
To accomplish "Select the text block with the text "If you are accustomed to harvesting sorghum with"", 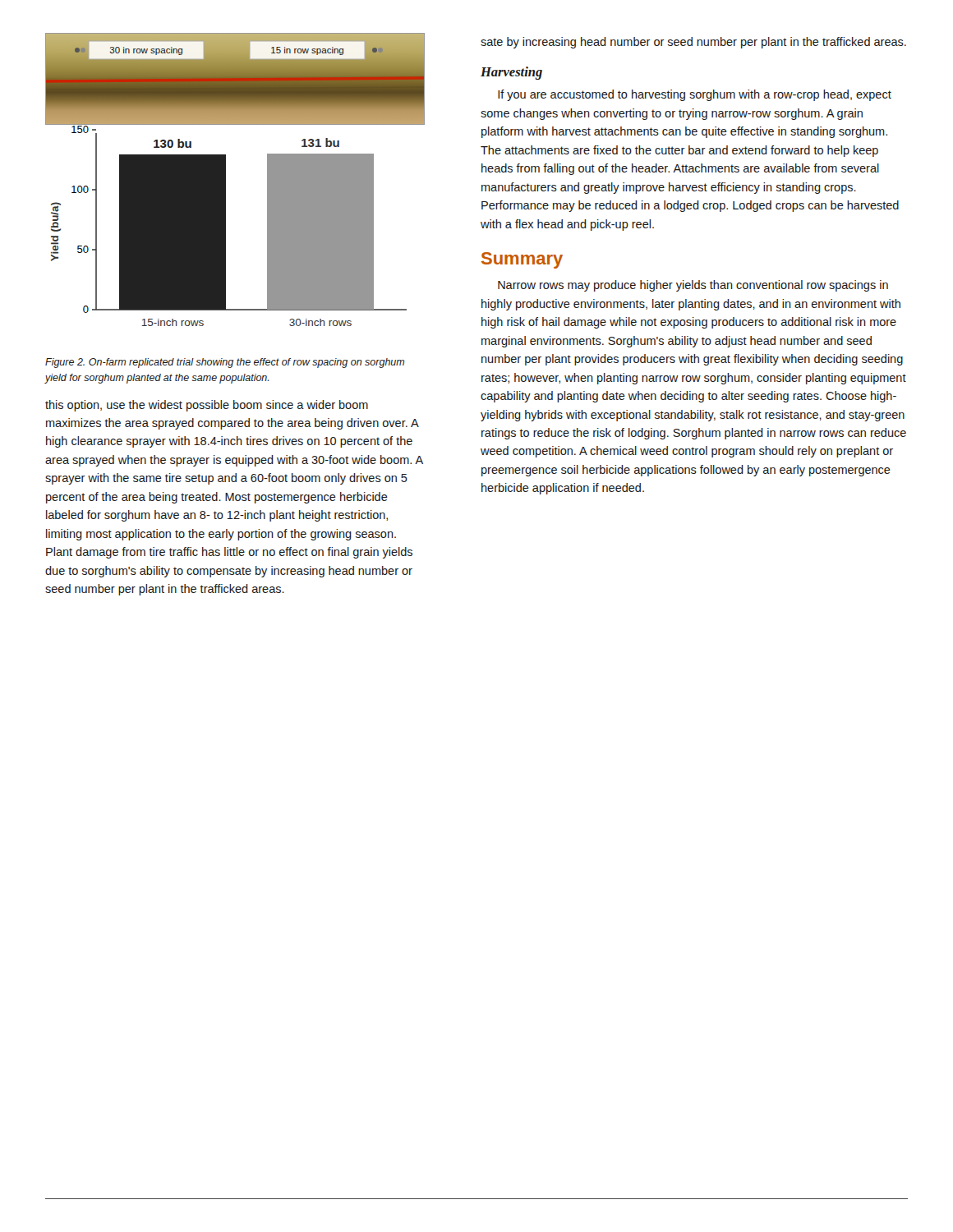I will (x=690, y=159).
